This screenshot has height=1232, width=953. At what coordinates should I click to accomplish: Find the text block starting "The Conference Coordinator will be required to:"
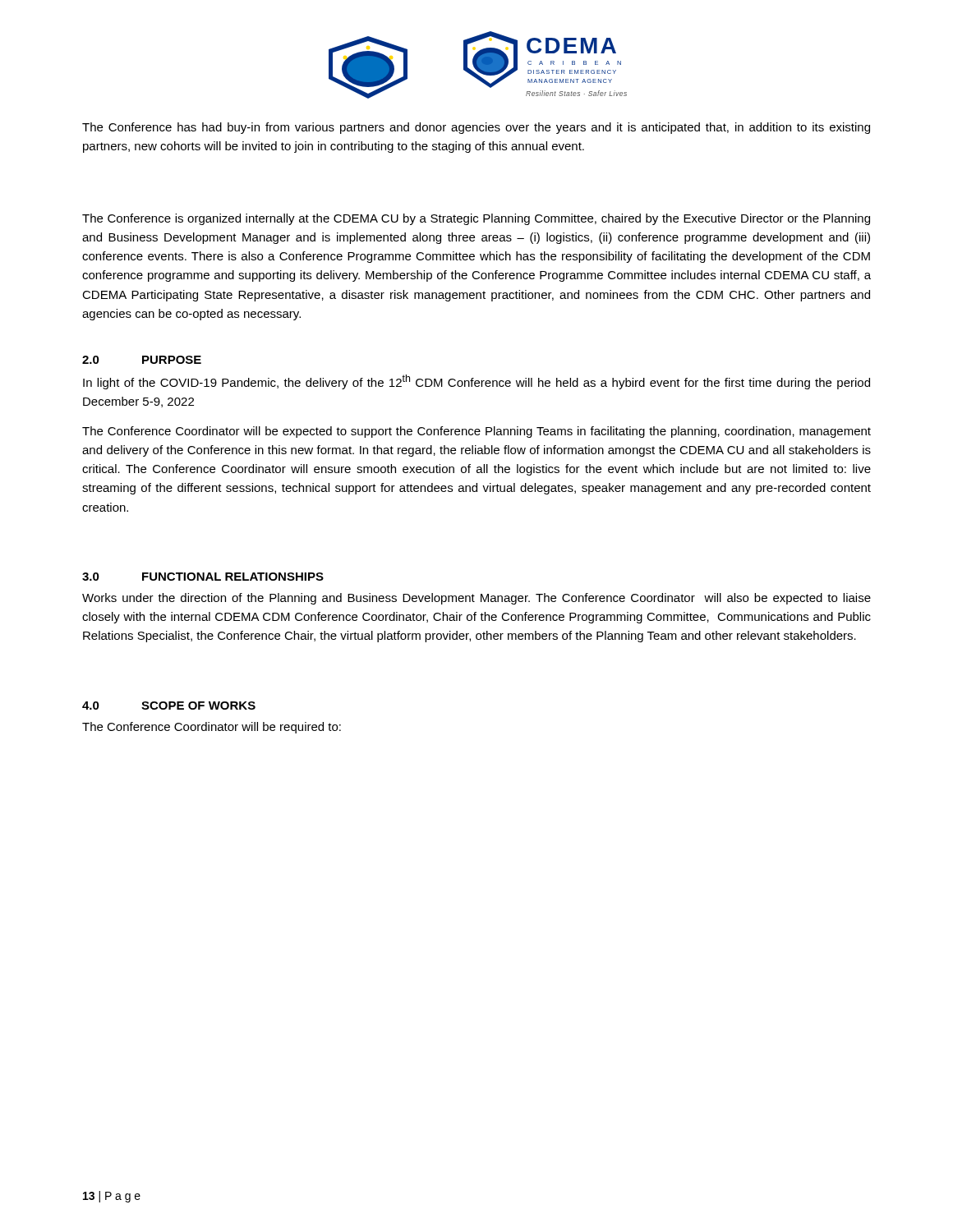tap(212, 726)
